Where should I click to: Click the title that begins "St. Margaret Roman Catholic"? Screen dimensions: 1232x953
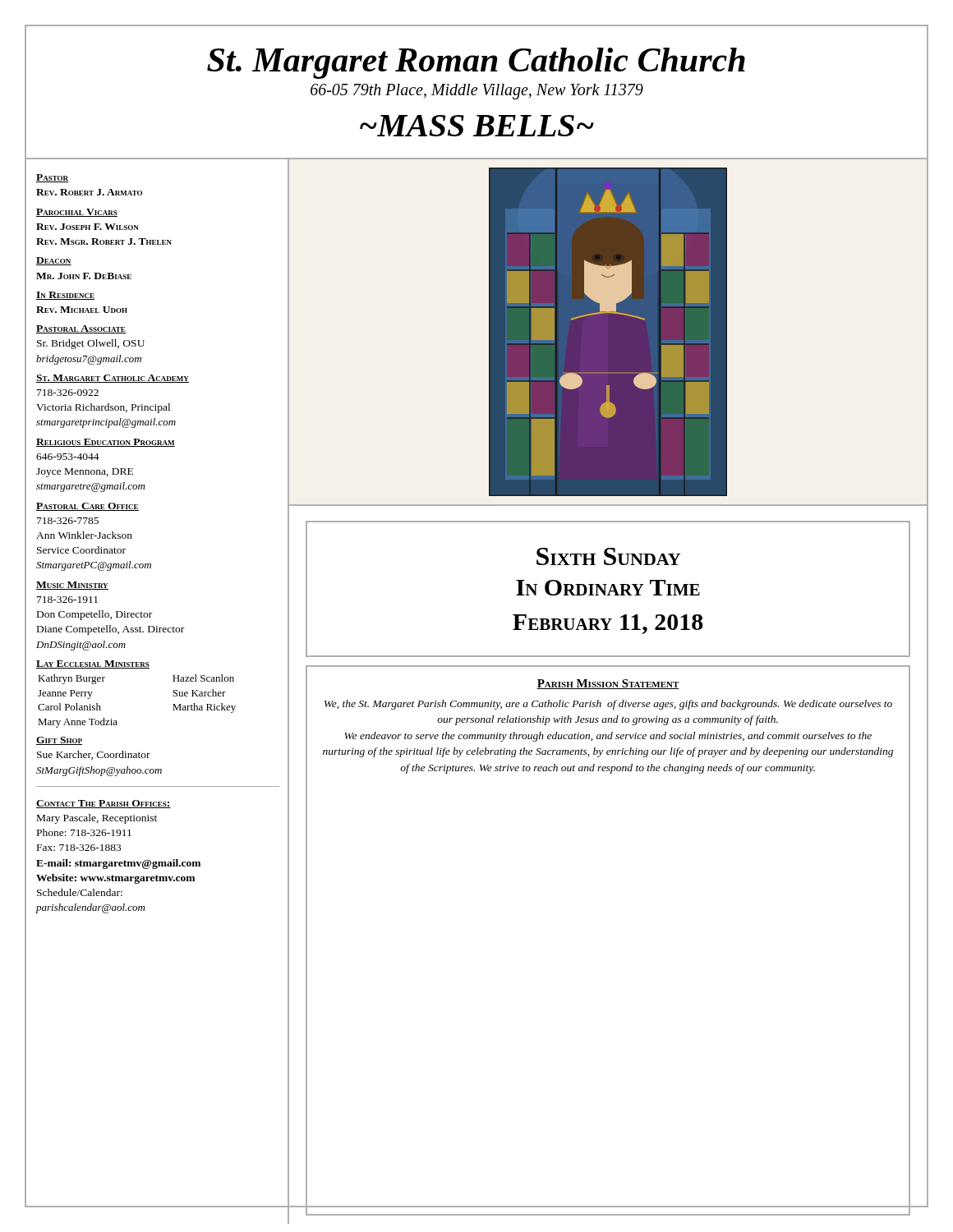[476, 93]
